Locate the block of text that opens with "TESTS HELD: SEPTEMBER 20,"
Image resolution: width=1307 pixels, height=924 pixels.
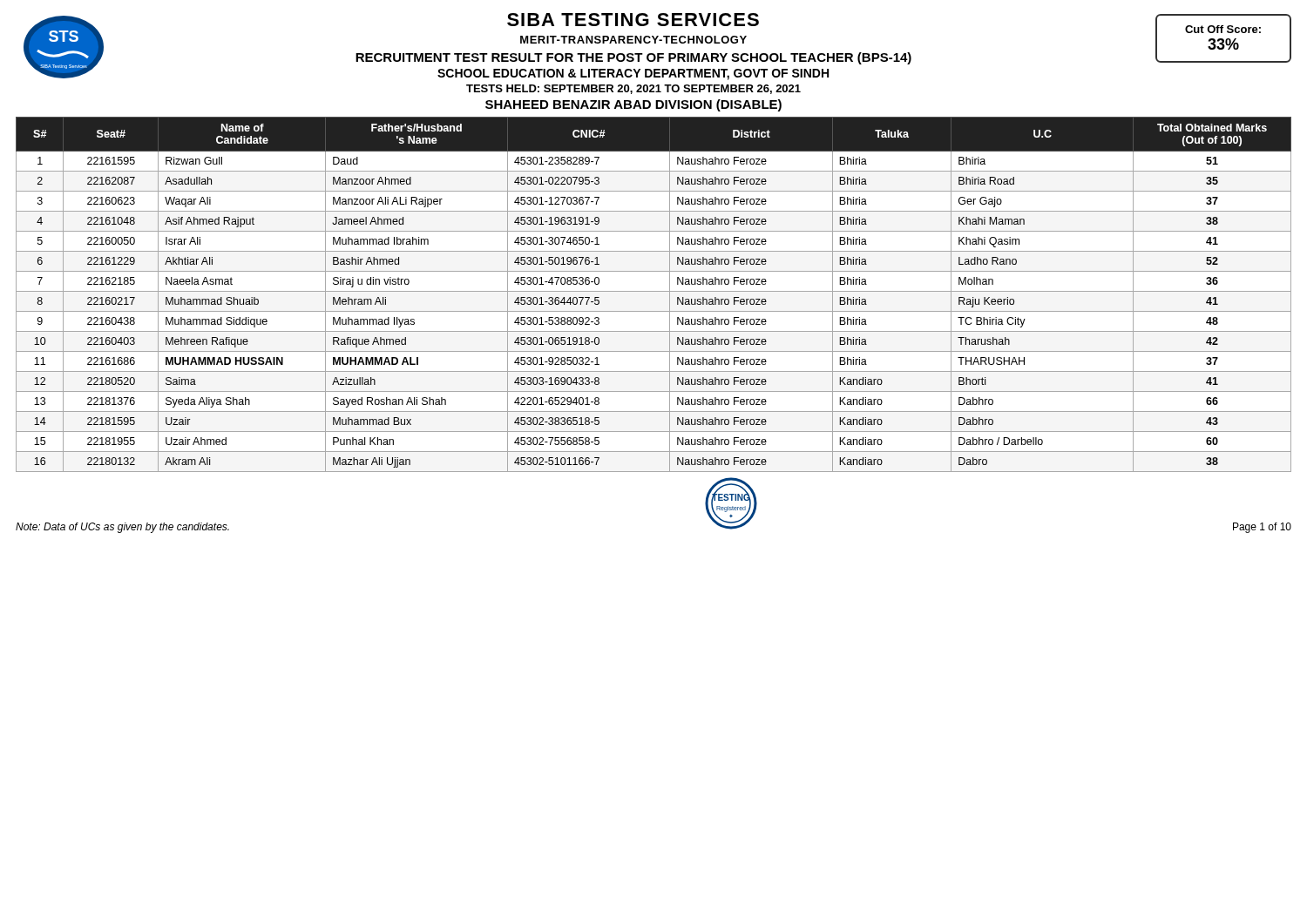633,88
